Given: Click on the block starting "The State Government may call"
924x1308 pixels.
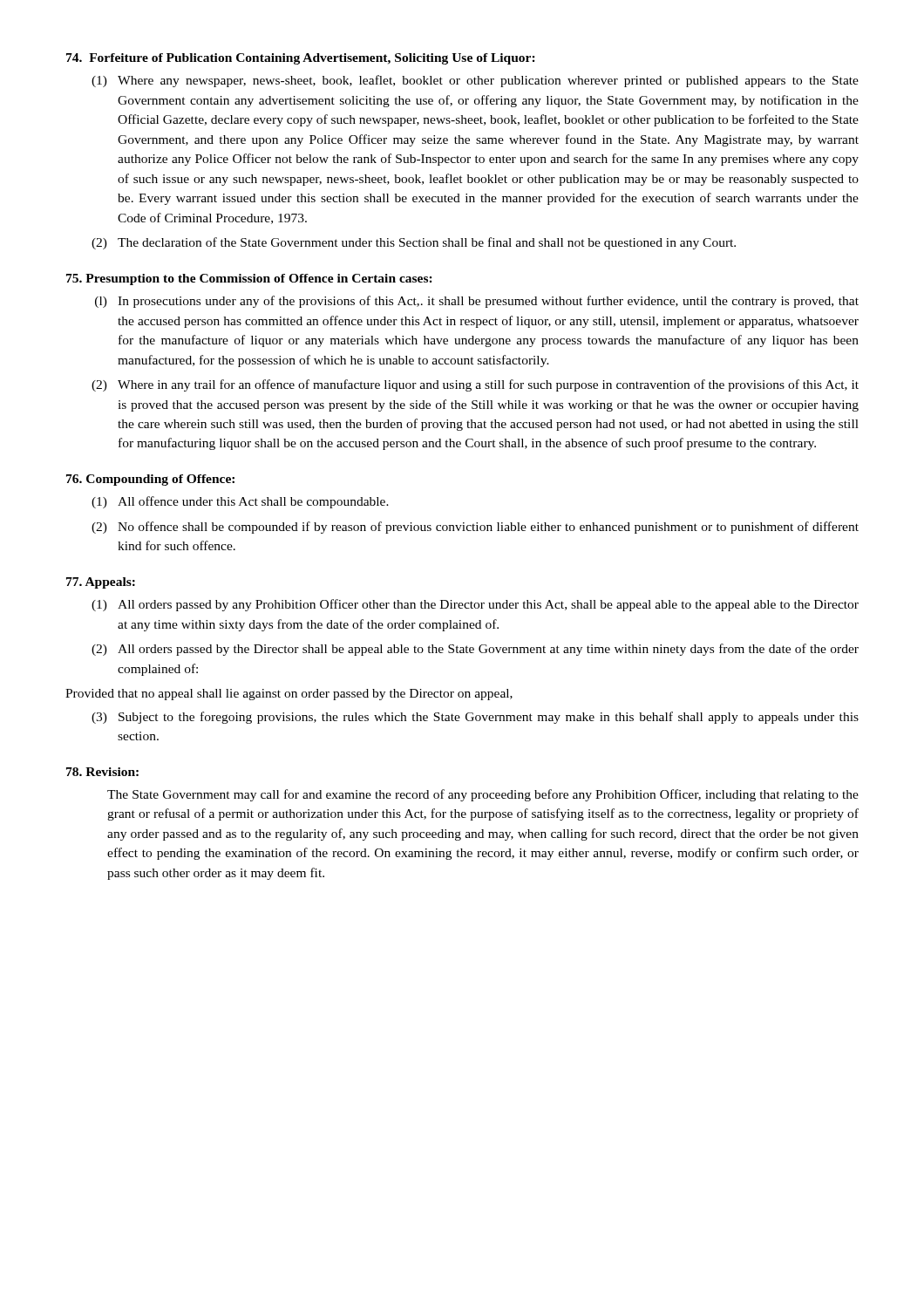Looking at the screenshot, I should (x=483, y=833).
